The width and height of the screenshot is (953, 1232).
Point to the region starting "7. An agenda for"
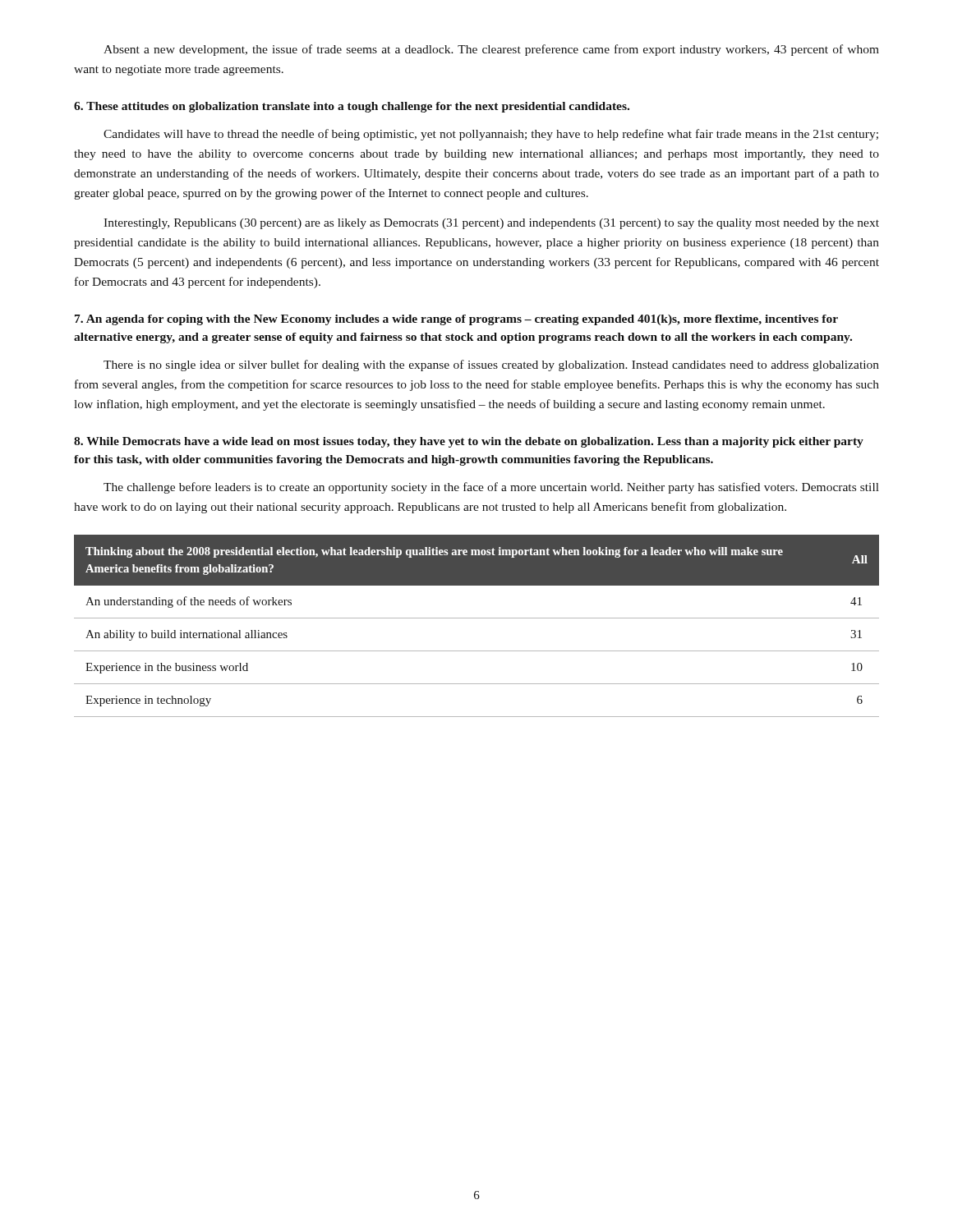(x=463, y=327)
